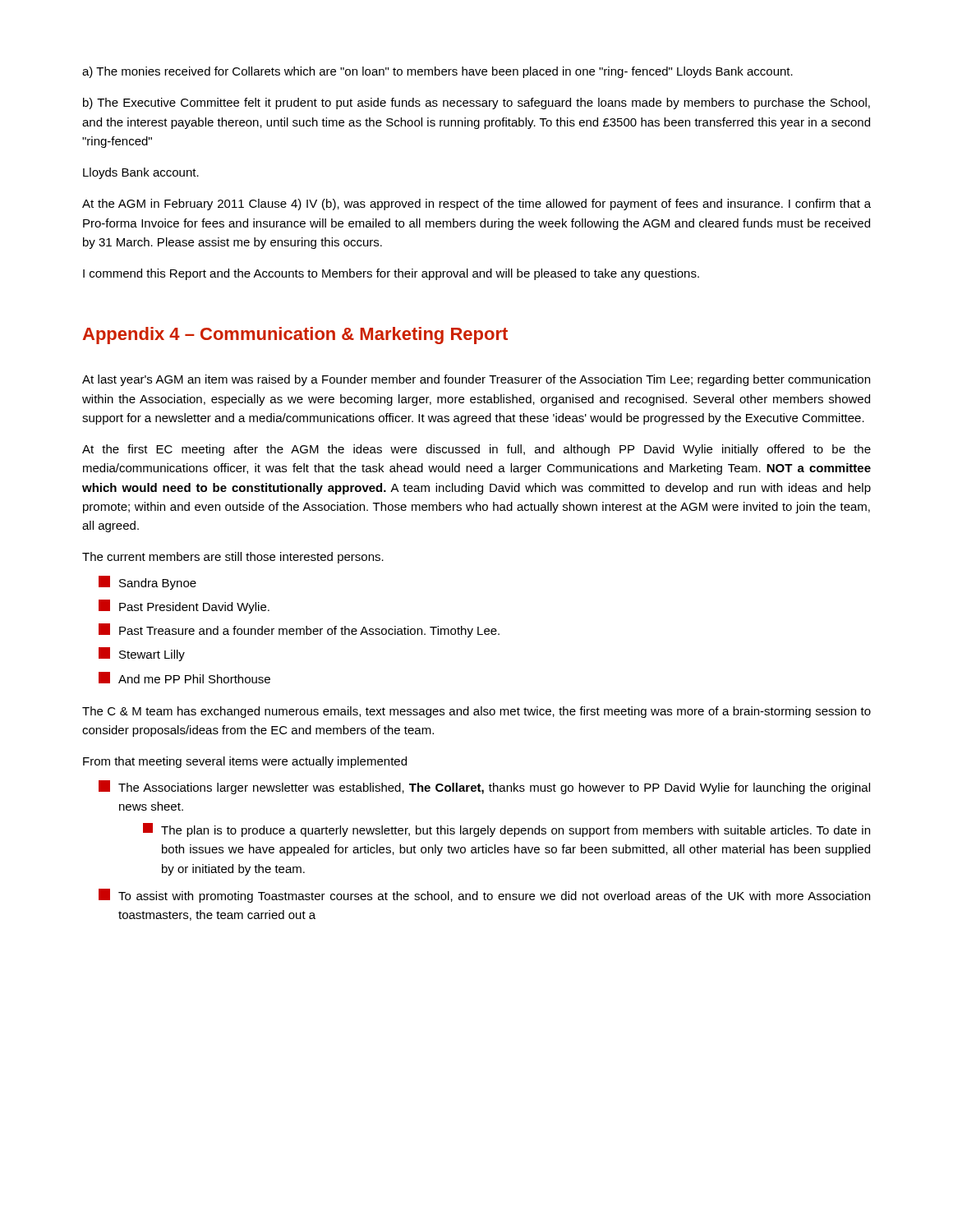
Task: Select the list item containing "Sandra Bynoe"
Action: [147, 583]
